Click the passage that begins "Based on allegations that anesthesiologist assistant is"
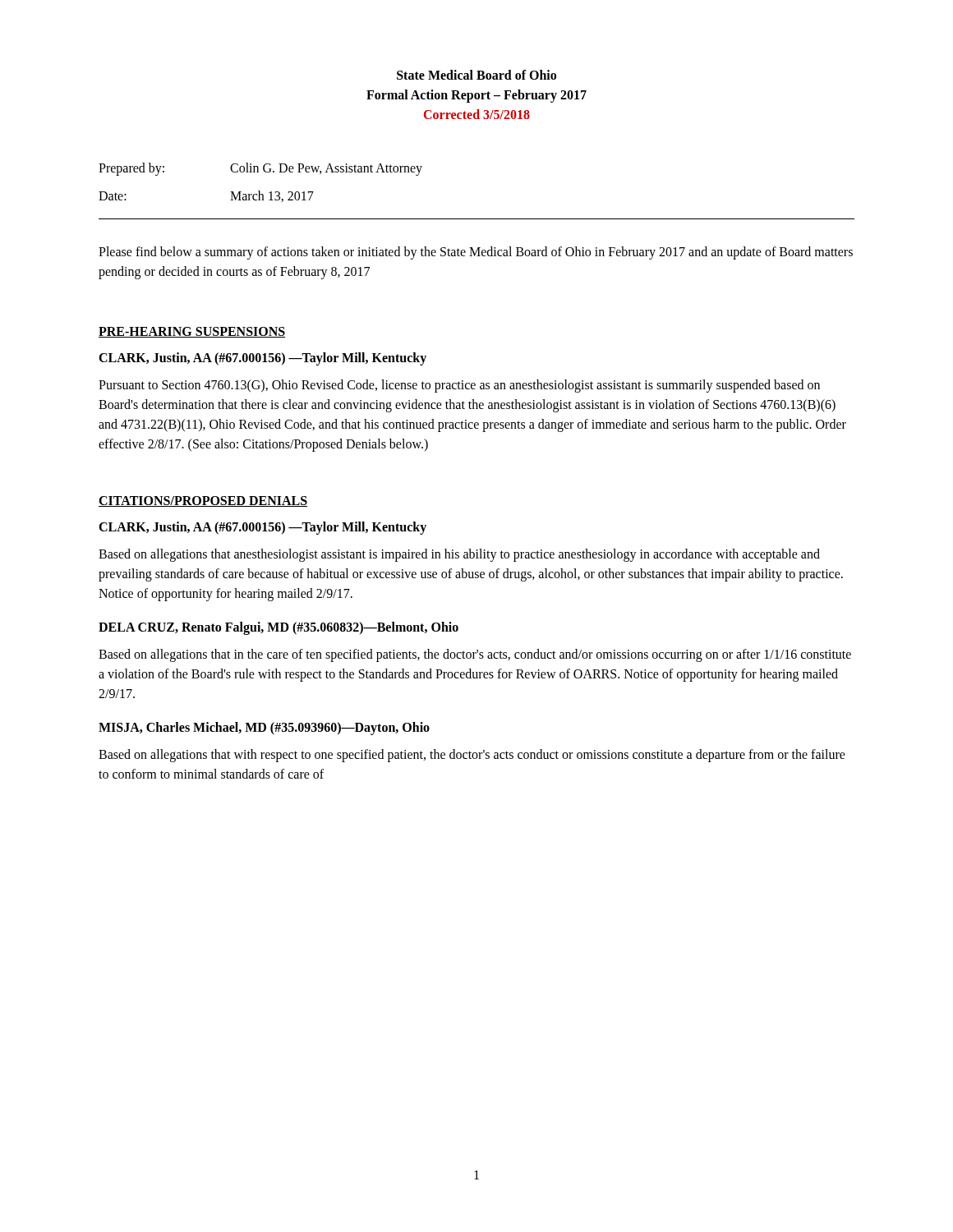The image size is (953, 1232). click(471, 574)
